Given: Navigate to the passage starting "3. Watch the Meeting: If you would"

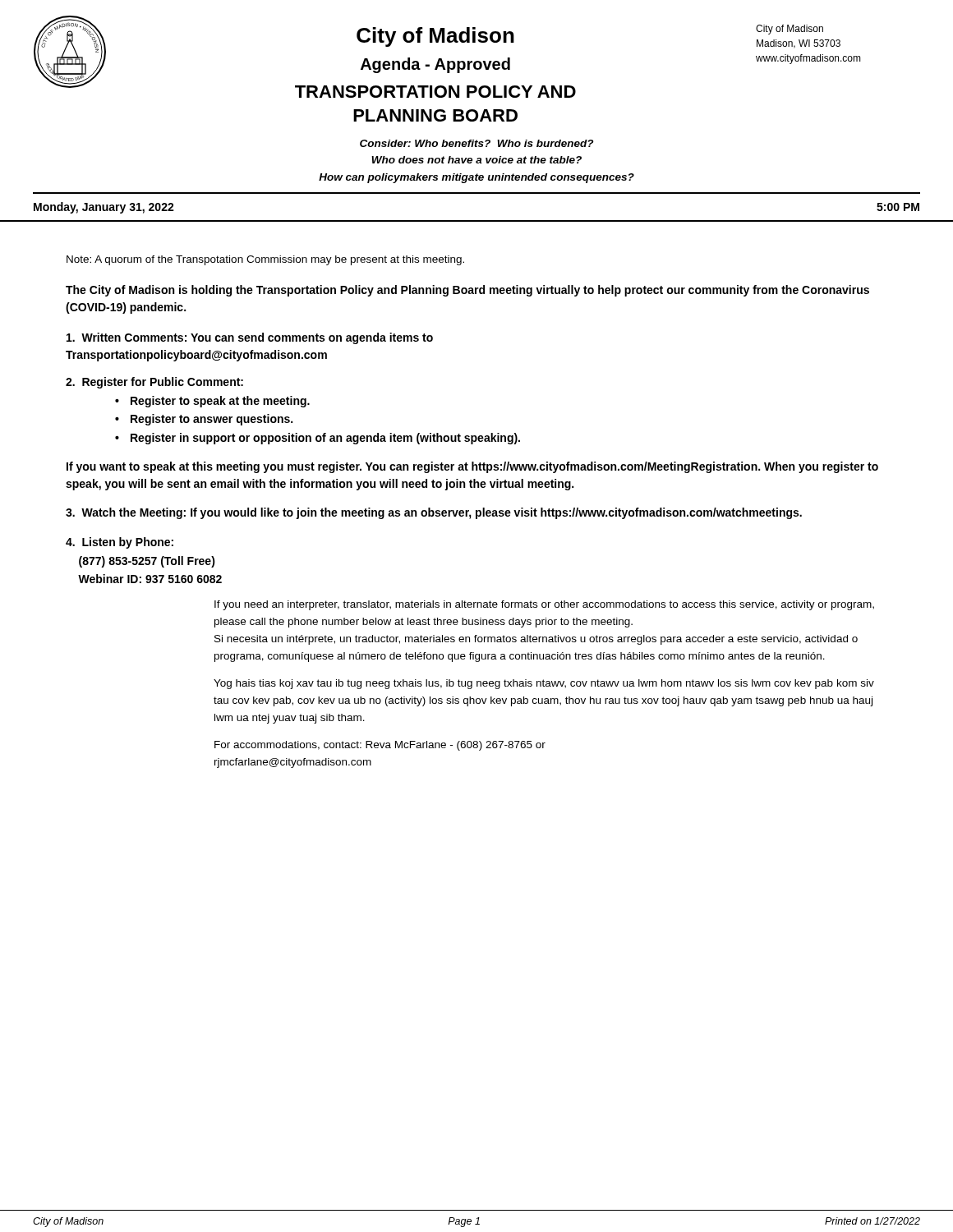Looking at the screenshot, I should [434, 513].
